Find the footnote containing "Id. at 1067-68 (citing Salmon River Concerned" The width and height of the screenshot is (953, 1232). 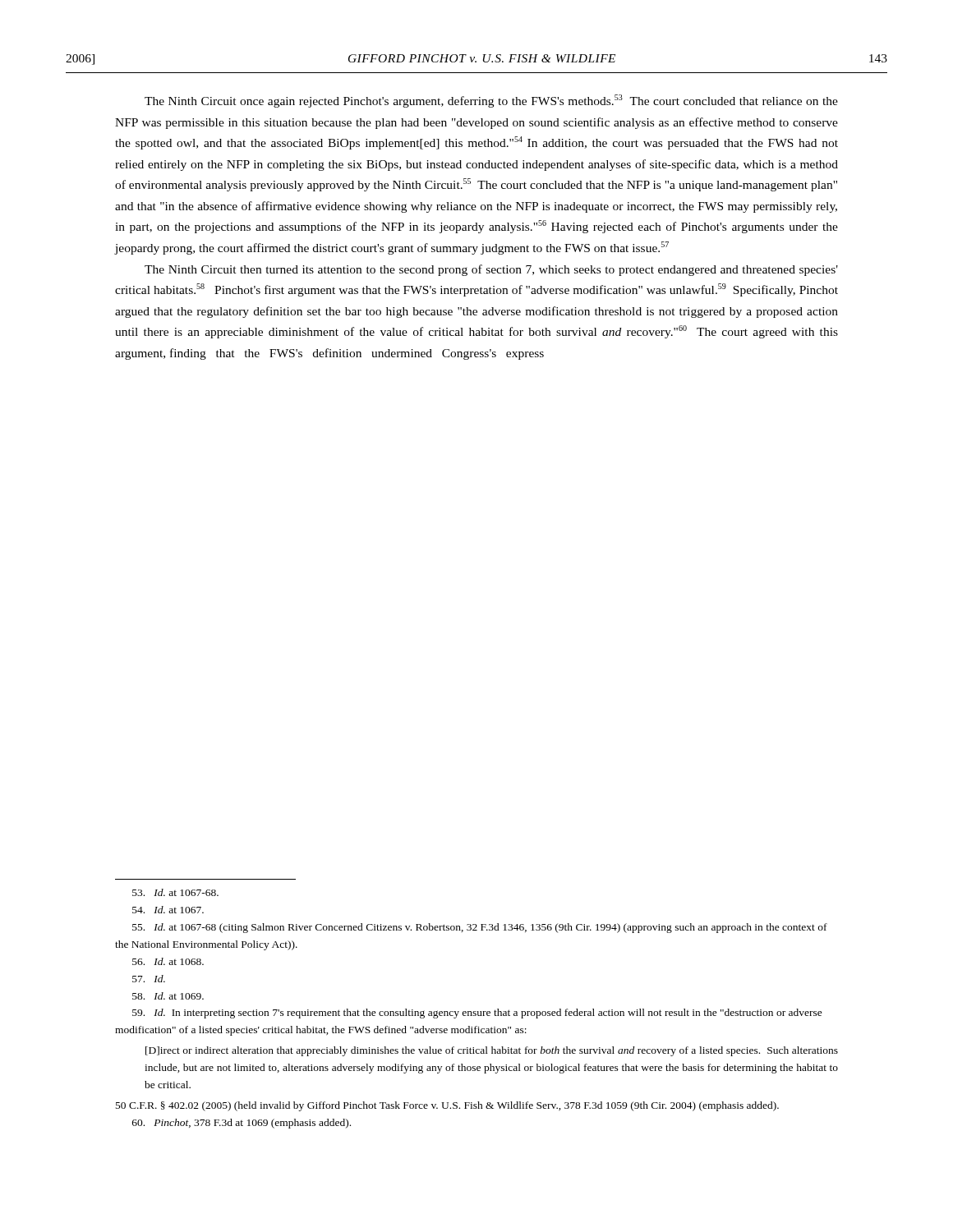click(x=476, y=936)
